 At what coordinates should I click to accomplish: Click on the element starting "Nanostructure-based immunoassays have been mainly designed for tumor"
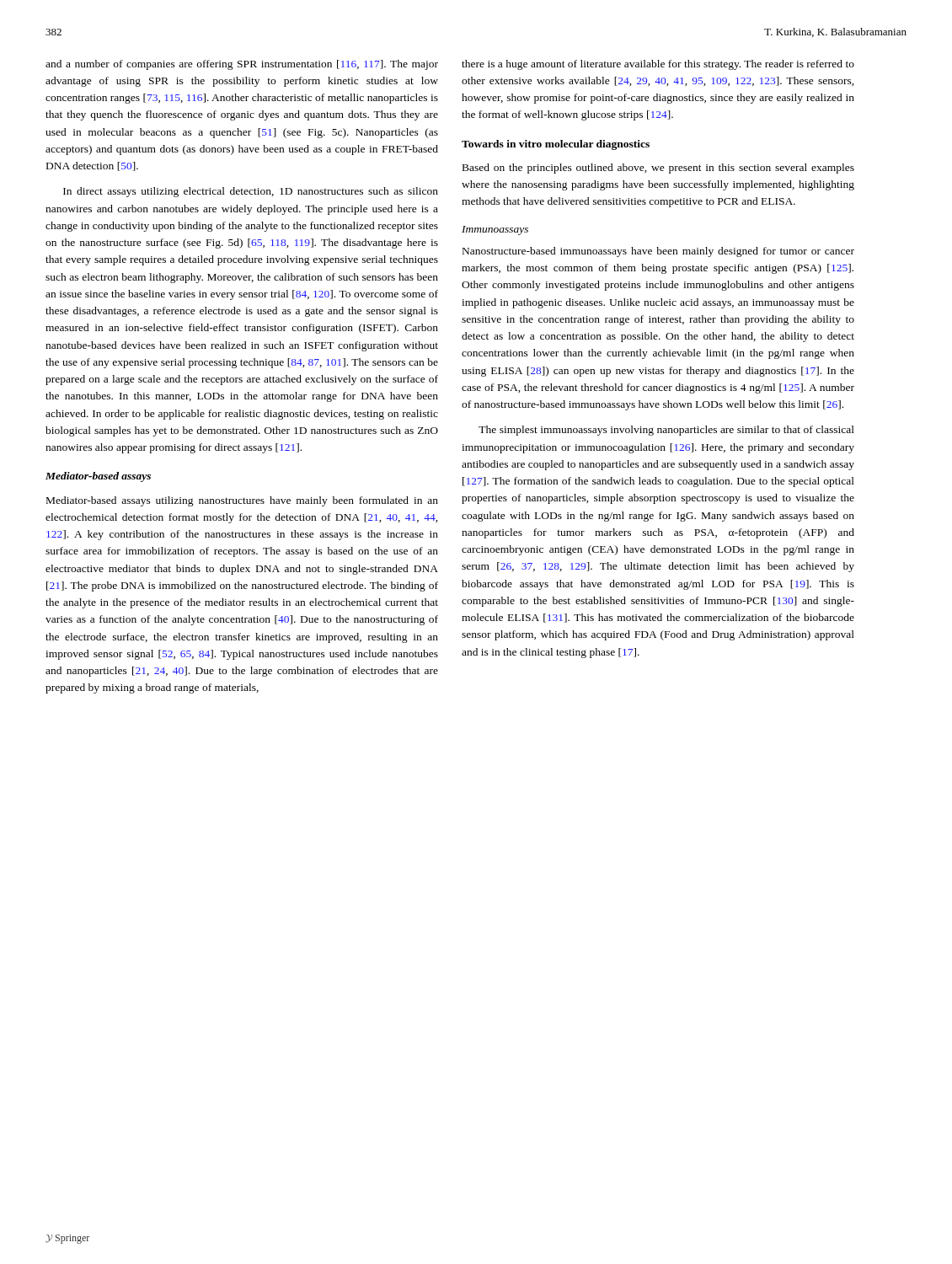pos(658,328)
